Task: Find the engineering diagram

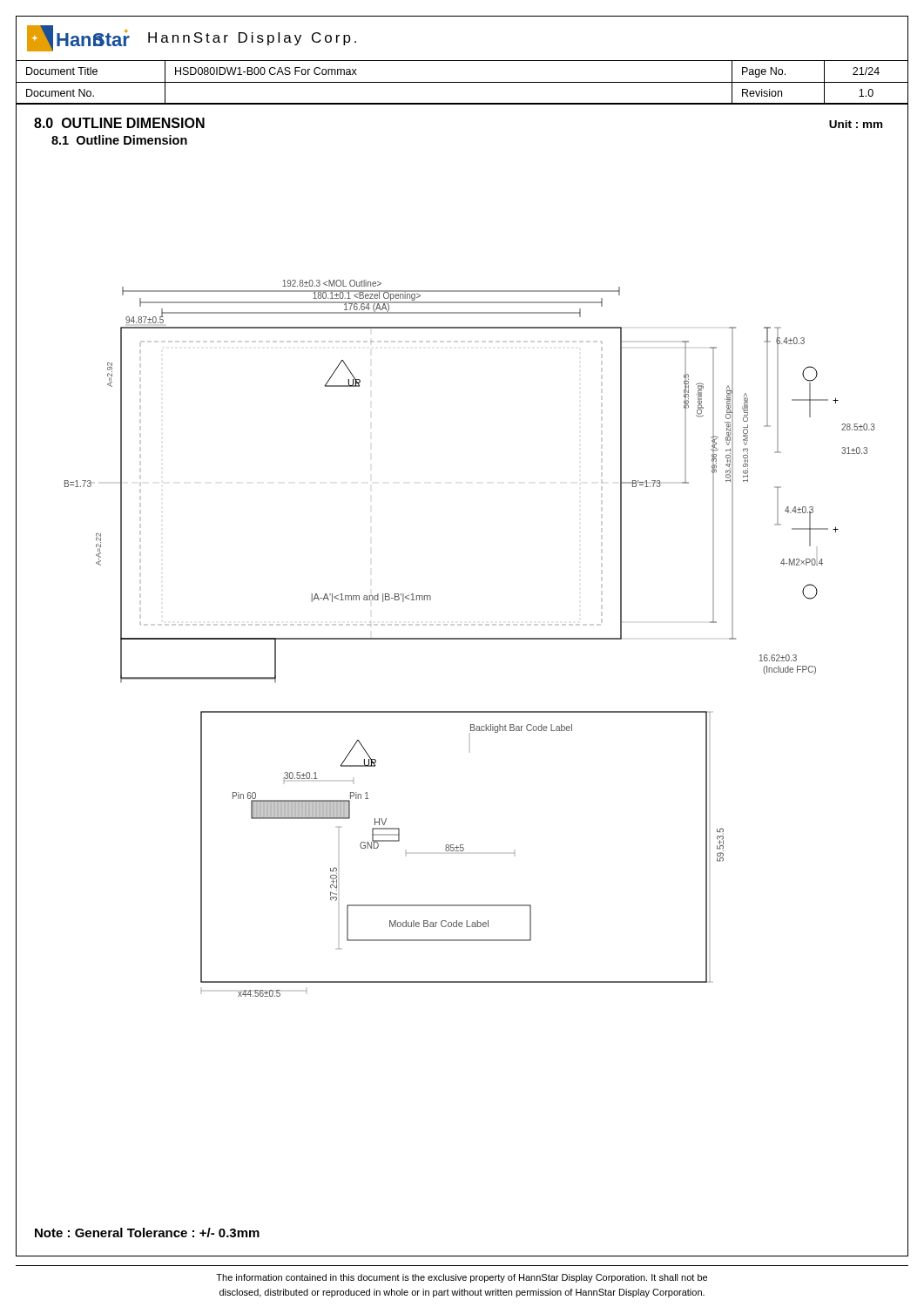Action: [x=462, y=673]
